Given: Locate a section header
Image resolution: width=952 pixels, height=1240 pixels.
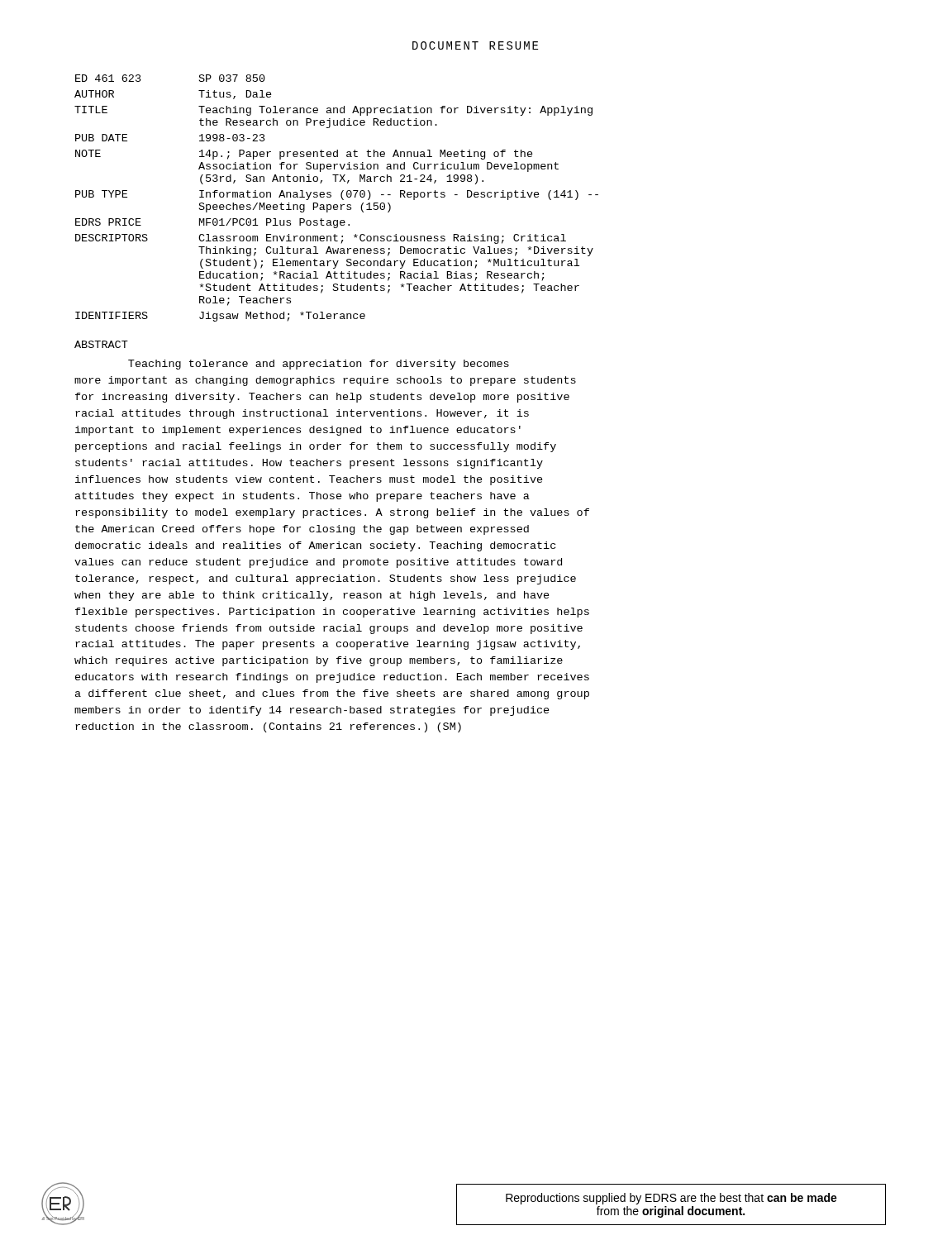Looking at the screenshot, I should pyautogui.click(x=101, y=345).
